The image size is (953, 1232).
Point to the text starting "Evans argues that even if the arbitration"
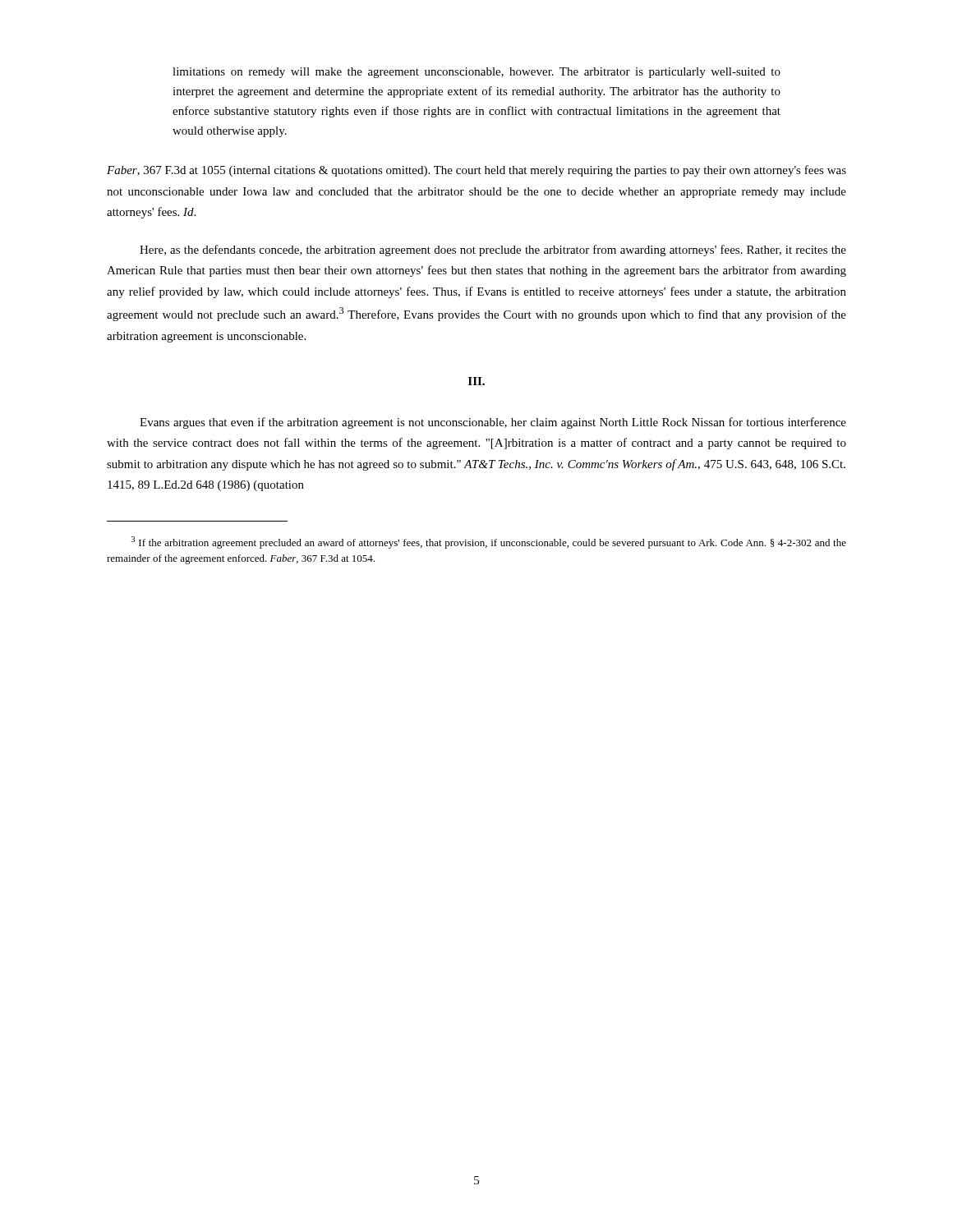pyautogui.click(x=476, y=454)
